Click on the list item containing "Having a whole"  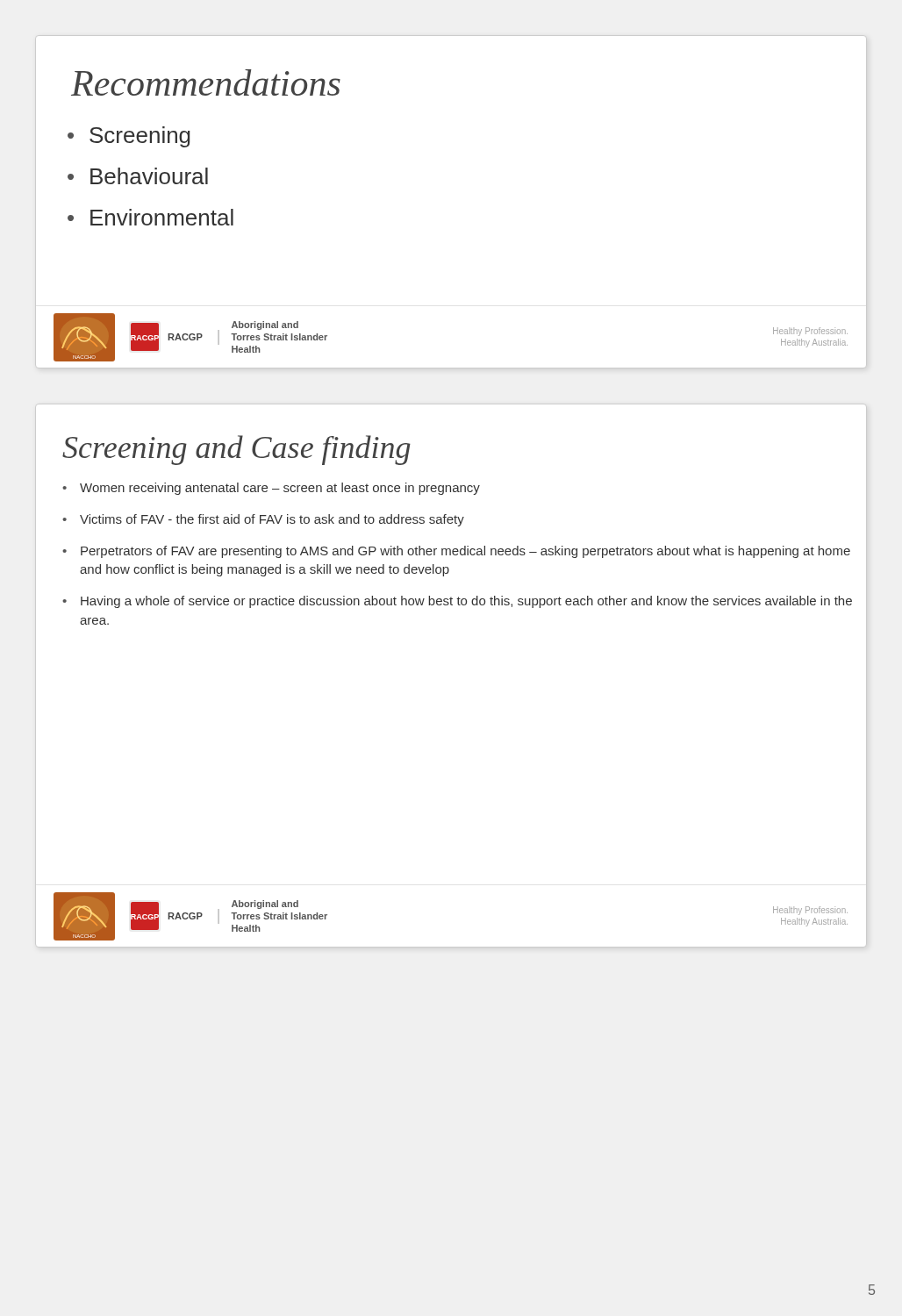click(x=466, y=610)
